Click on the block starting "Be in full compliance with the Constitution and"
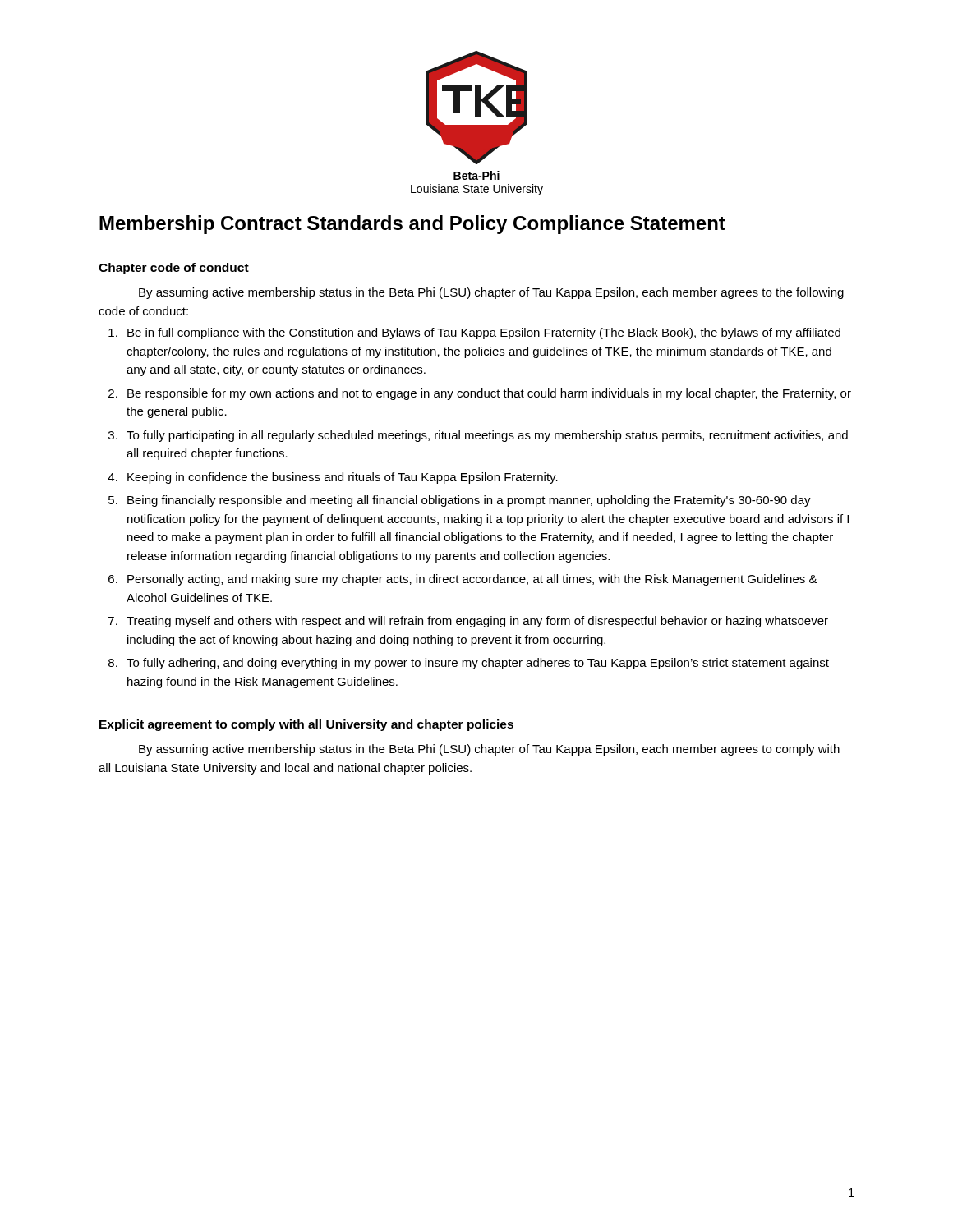 [484, 351]
